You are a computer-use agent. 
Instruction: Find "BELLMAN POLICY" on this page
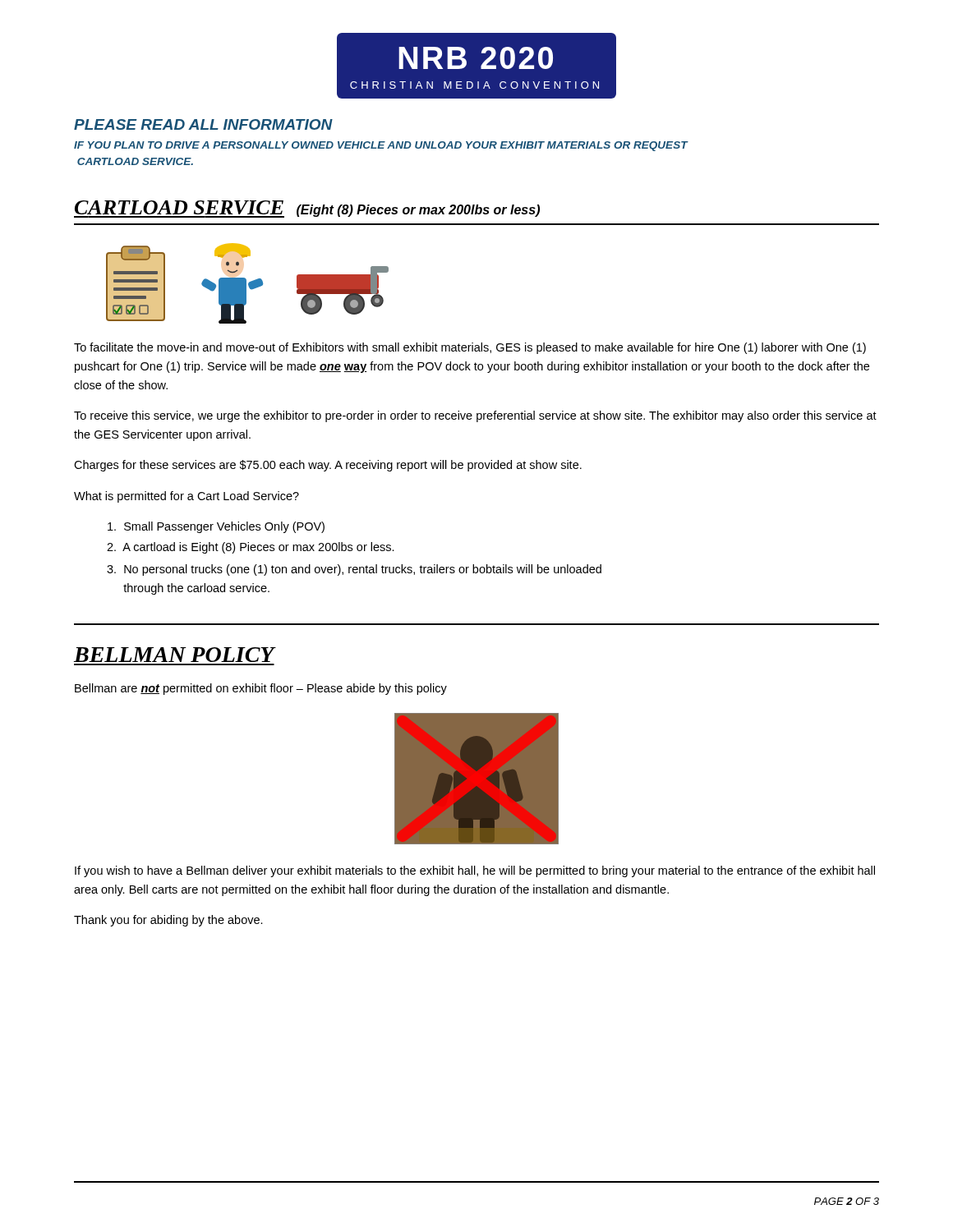[x=174, y=654]
